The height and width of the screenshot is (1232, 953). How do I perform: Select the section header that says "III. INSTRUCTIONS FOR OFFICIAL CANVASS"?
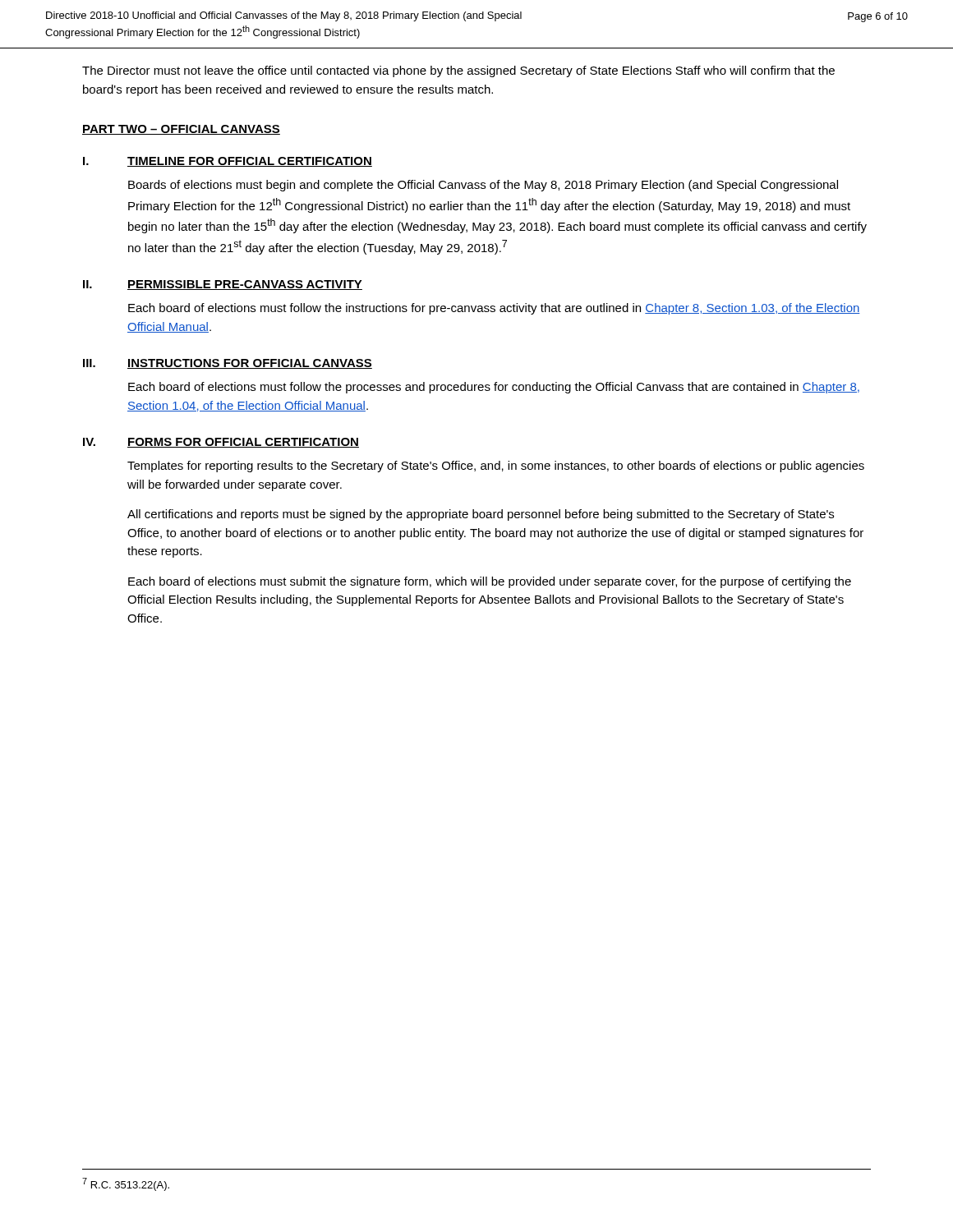coord(227,363)
